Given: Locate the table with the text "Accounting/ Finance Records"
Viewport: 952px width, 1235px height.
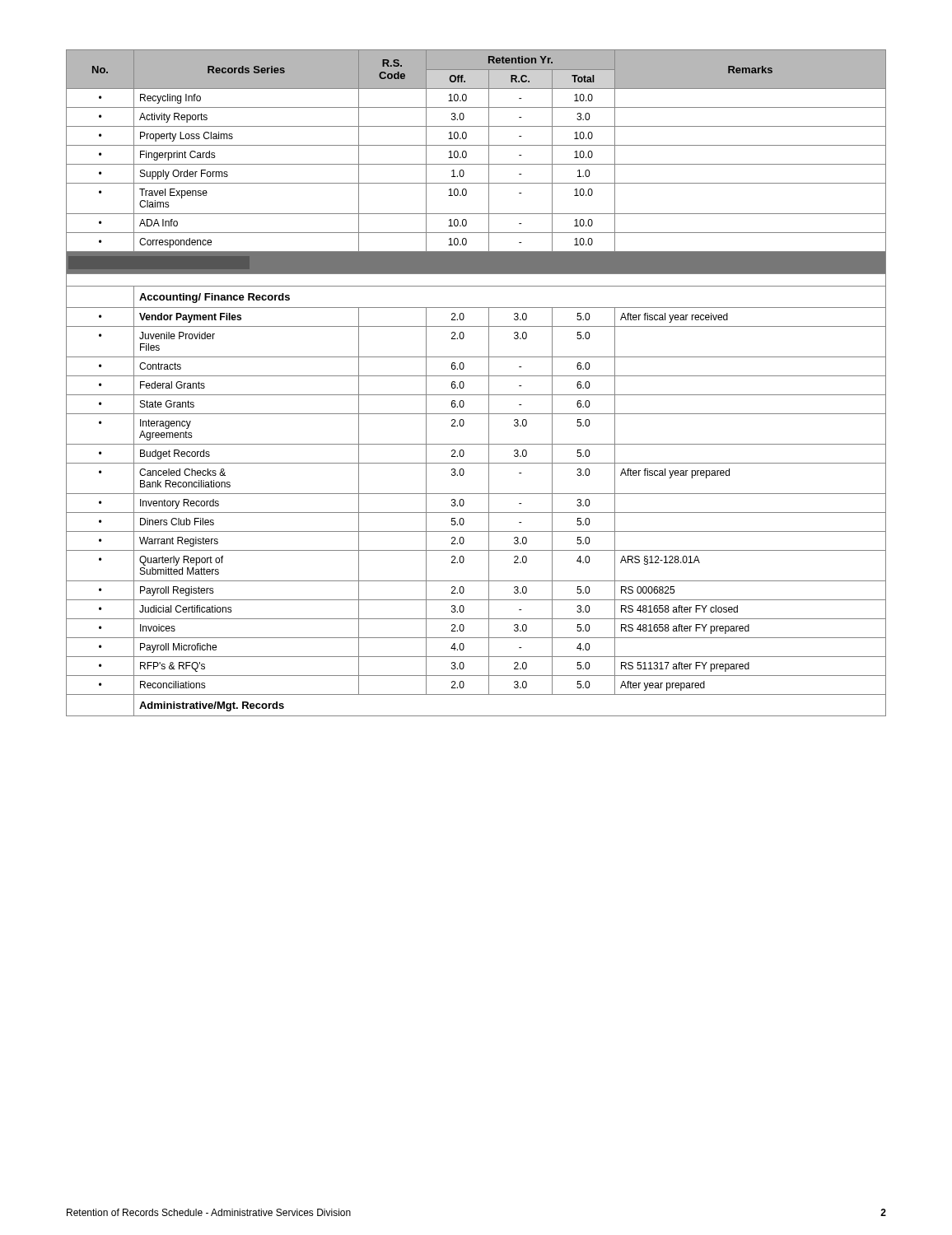Looking at the screenshot, I should pyautogui.click(x=476, y=383).
